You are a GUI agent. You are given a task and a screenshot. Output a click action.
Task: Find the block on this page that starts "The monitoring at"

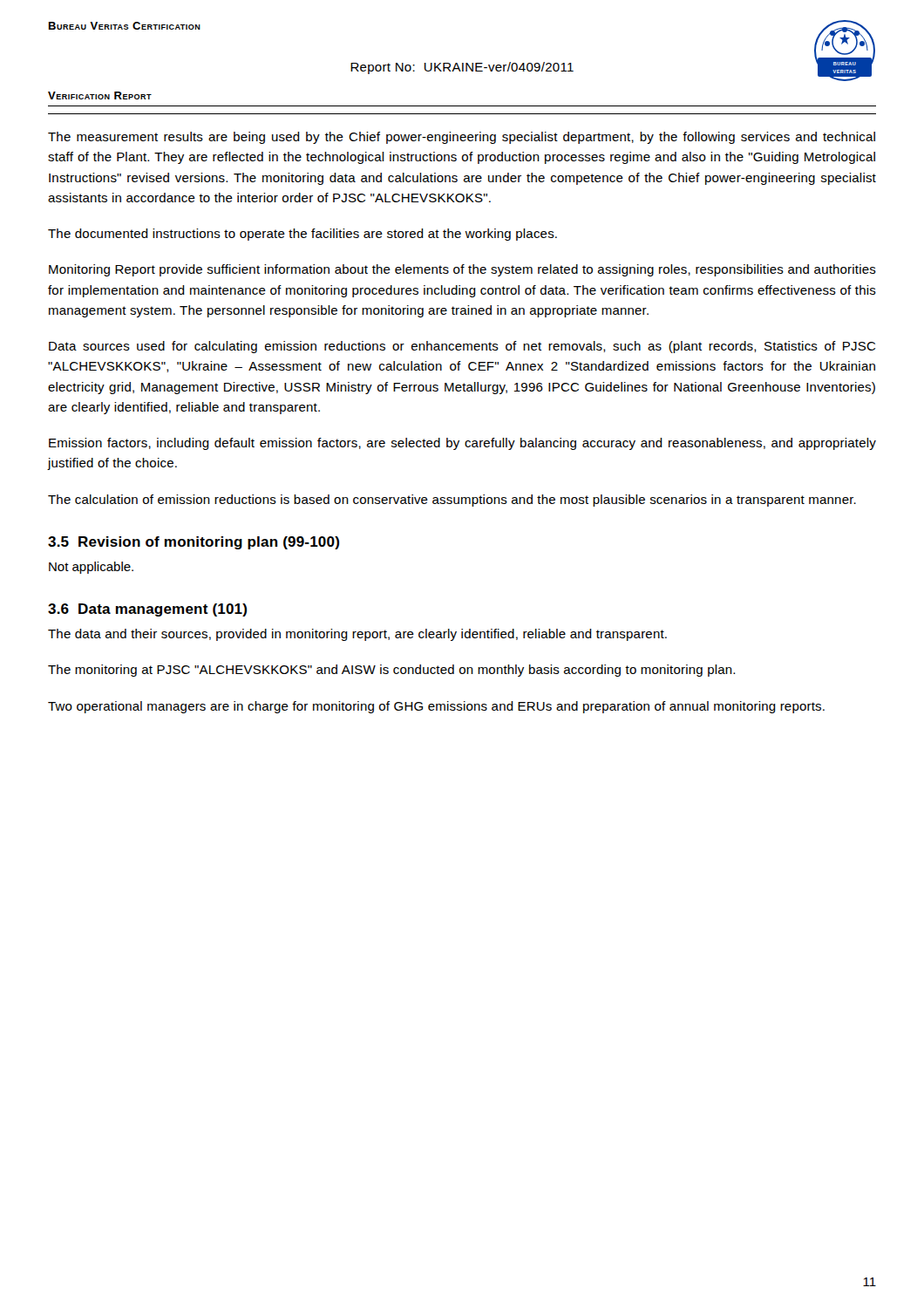coord(392,669)
